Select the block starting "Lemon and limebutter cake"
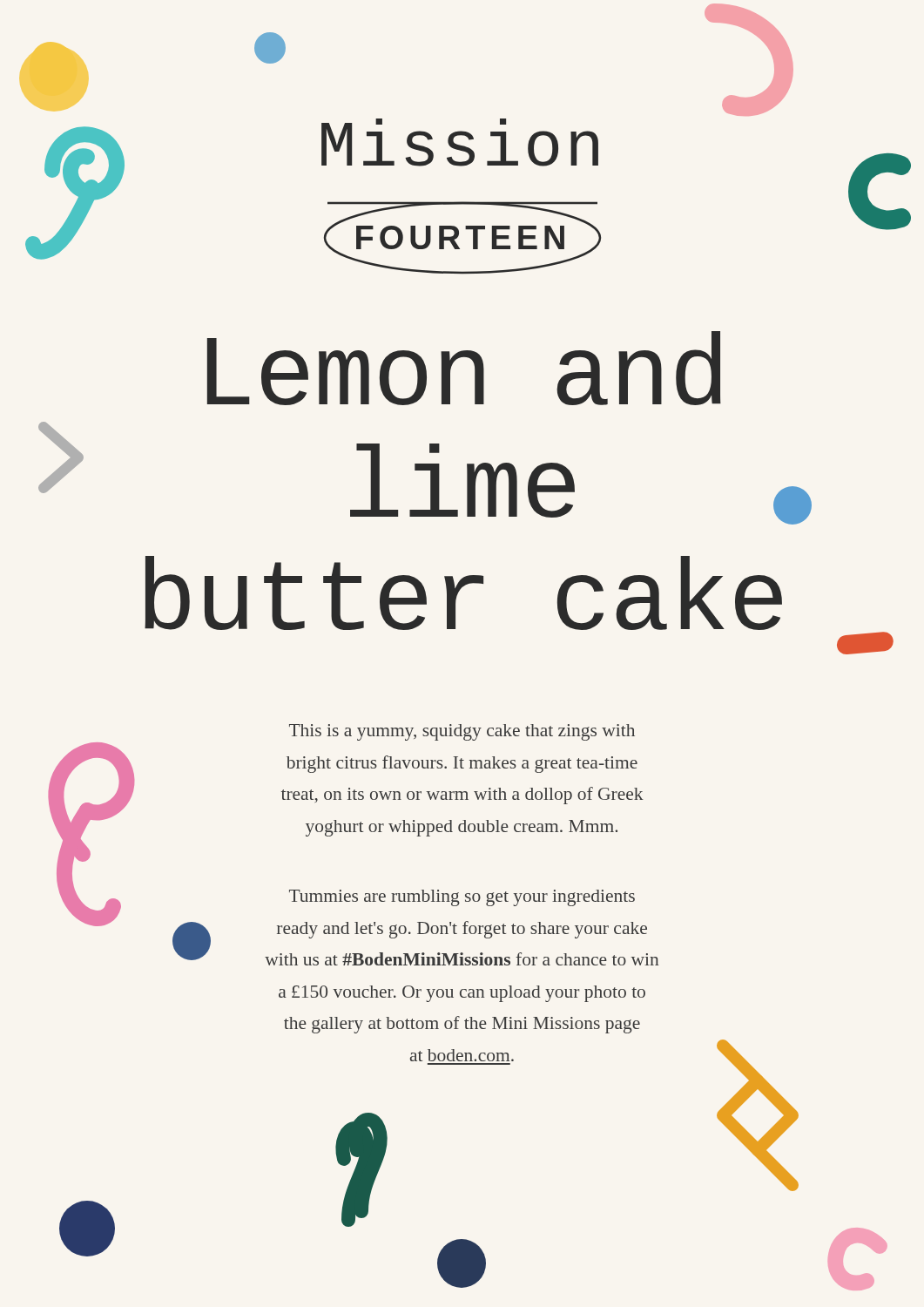The image size is (924, 1307). [462, 491]
